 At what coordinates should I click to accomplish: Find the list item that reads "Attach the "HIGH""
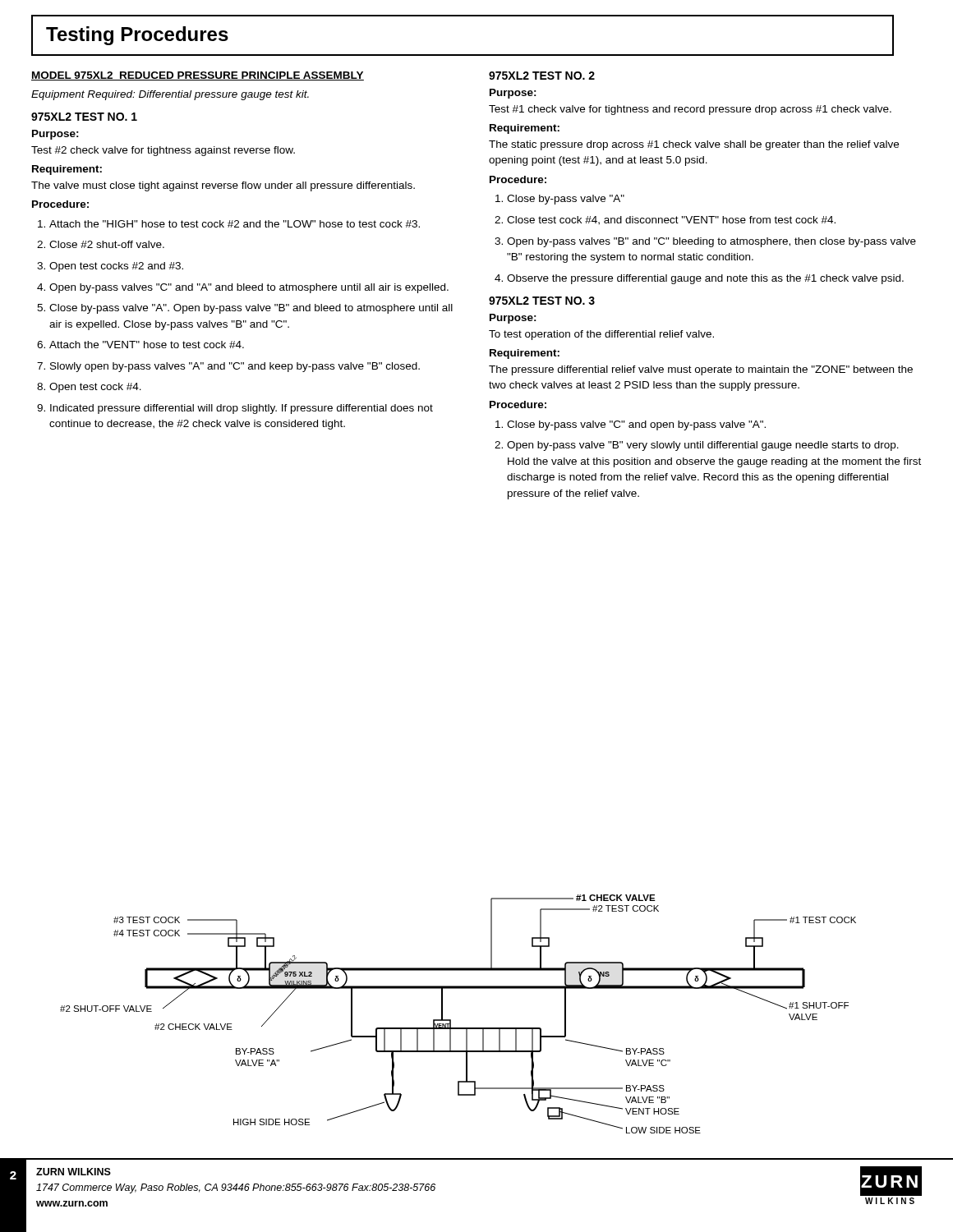point(235,224)
